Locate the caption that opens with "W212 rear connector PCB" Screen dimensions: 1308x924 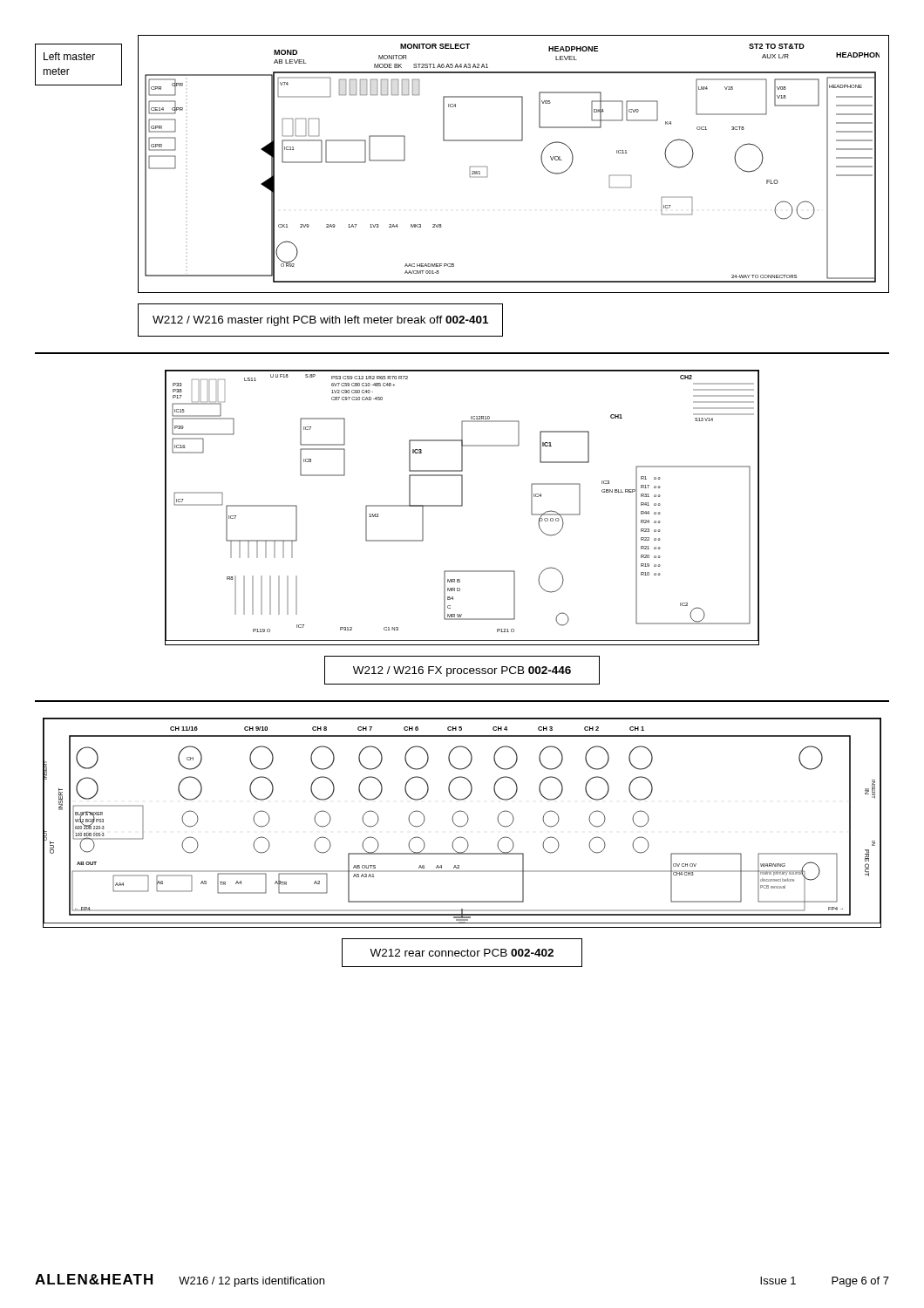462,953
